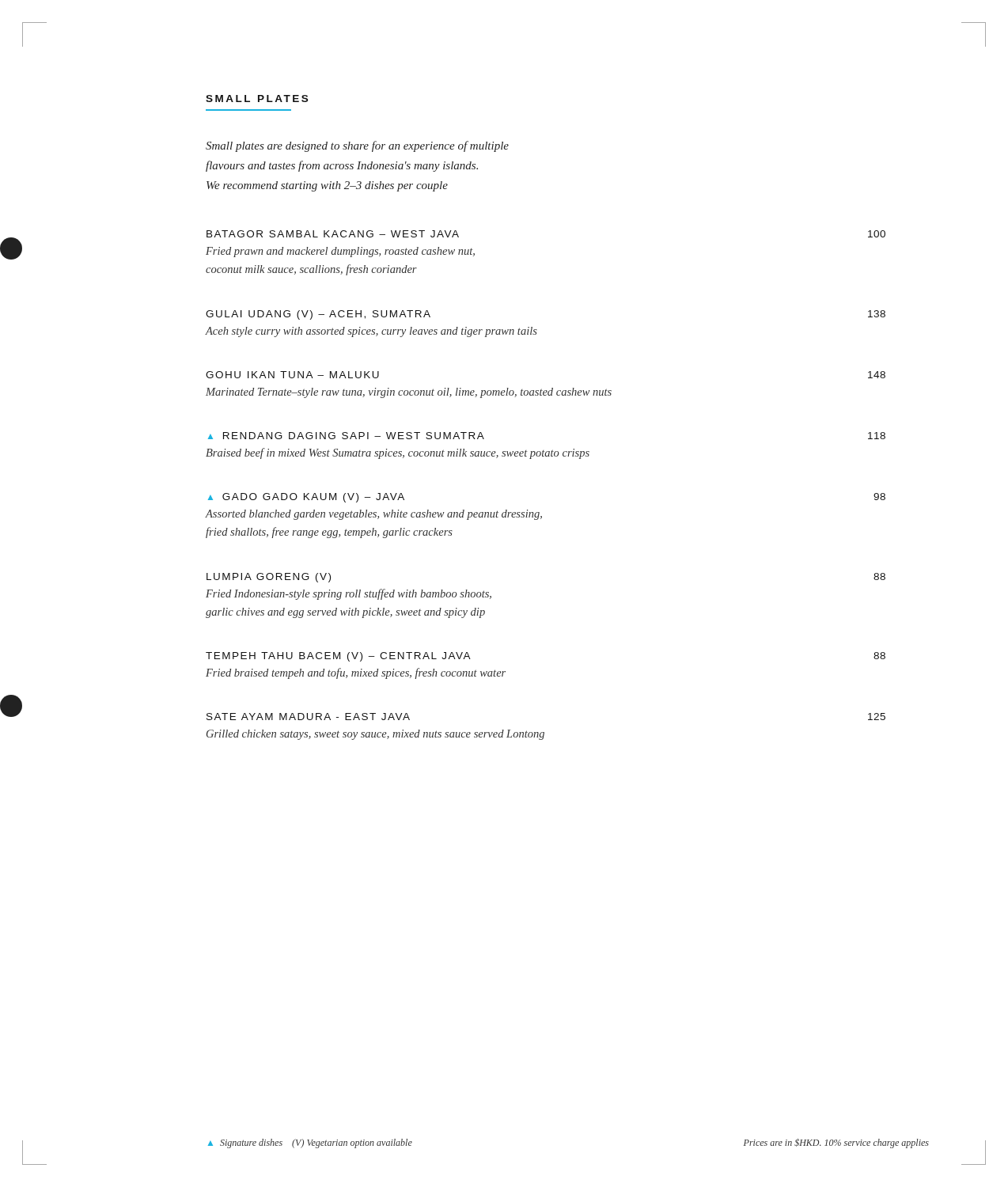Find the block on this page that starts "BATAGOR SAMBAL KACANG – WEST JAVA"

335,235
